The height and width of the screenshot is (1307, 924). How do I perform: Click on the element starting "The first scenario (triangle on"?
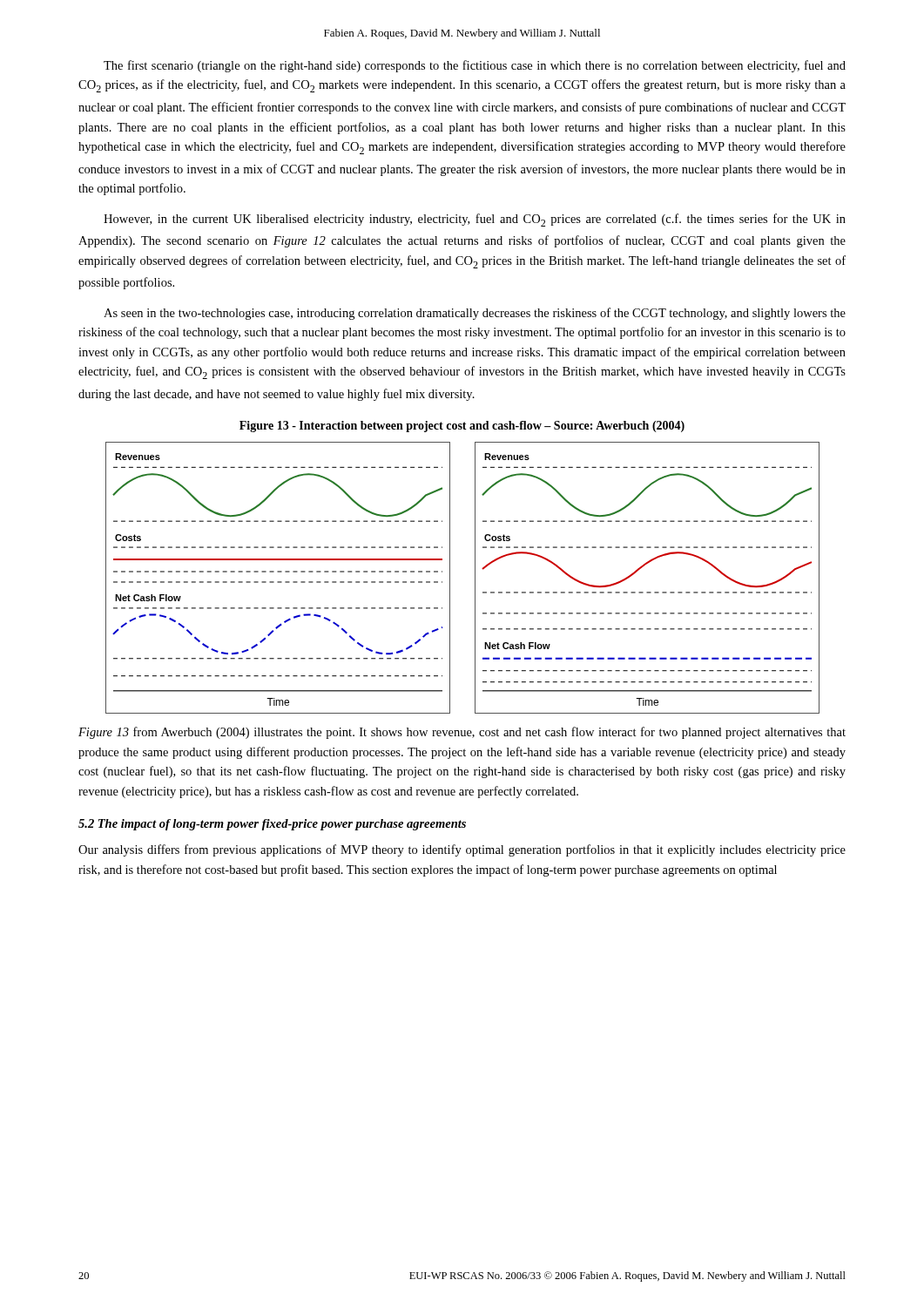[462, 127]
